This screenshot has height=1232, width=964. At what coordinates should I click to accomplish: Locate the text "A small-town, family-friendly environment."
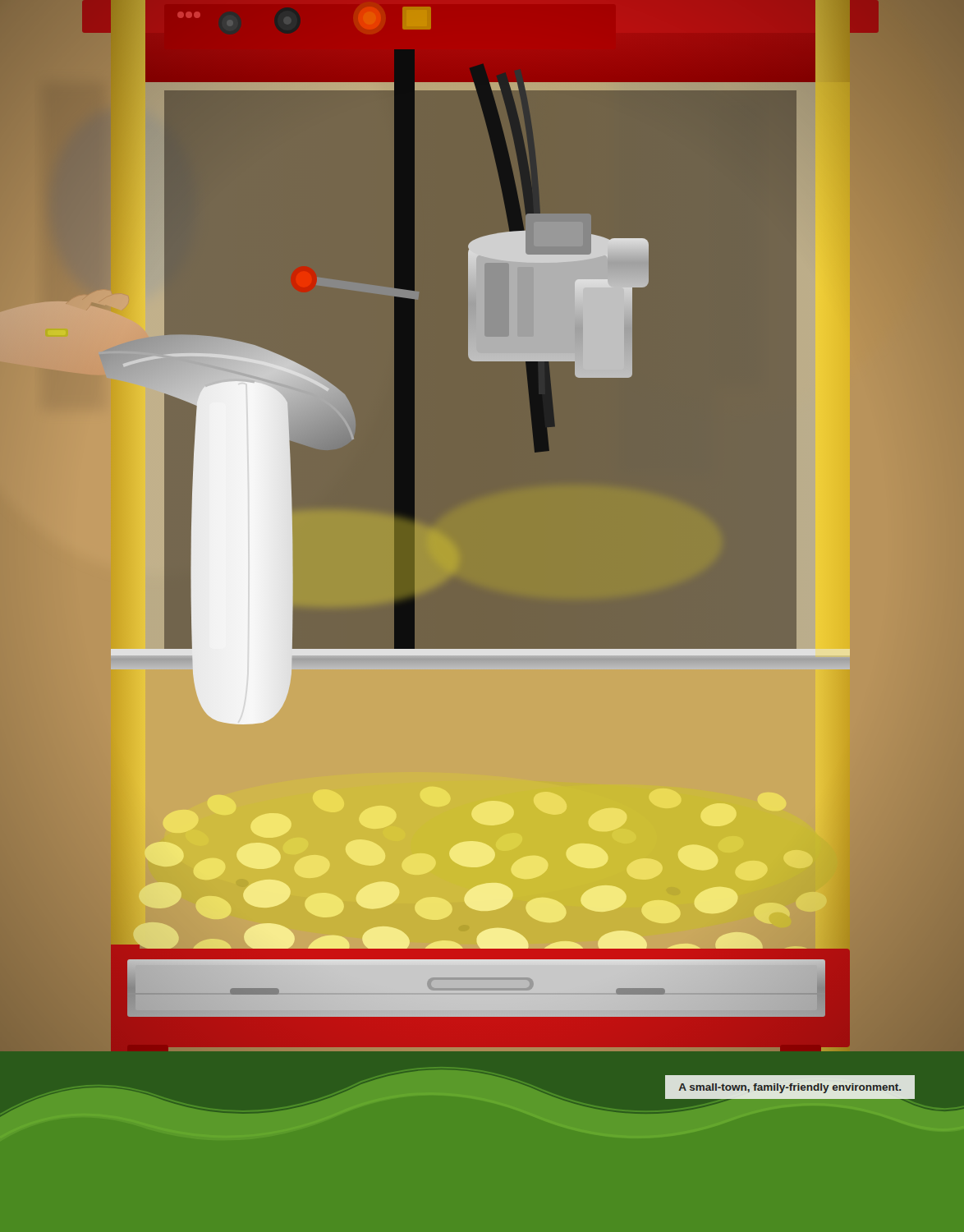pyautogui.click(x=790, y=1087)
